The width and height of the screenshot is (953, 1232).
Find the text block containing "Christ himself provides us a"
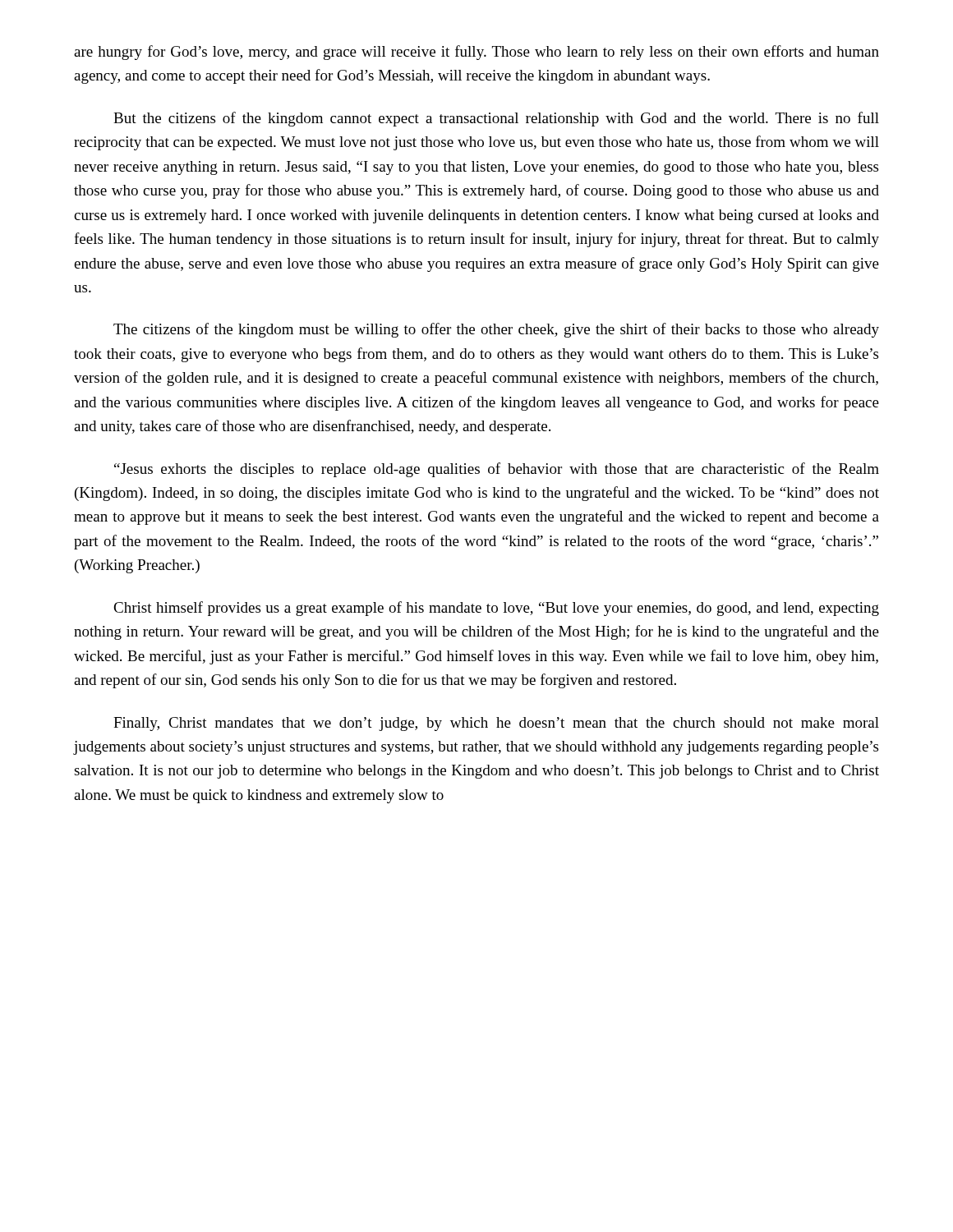[x=476, y=644]
